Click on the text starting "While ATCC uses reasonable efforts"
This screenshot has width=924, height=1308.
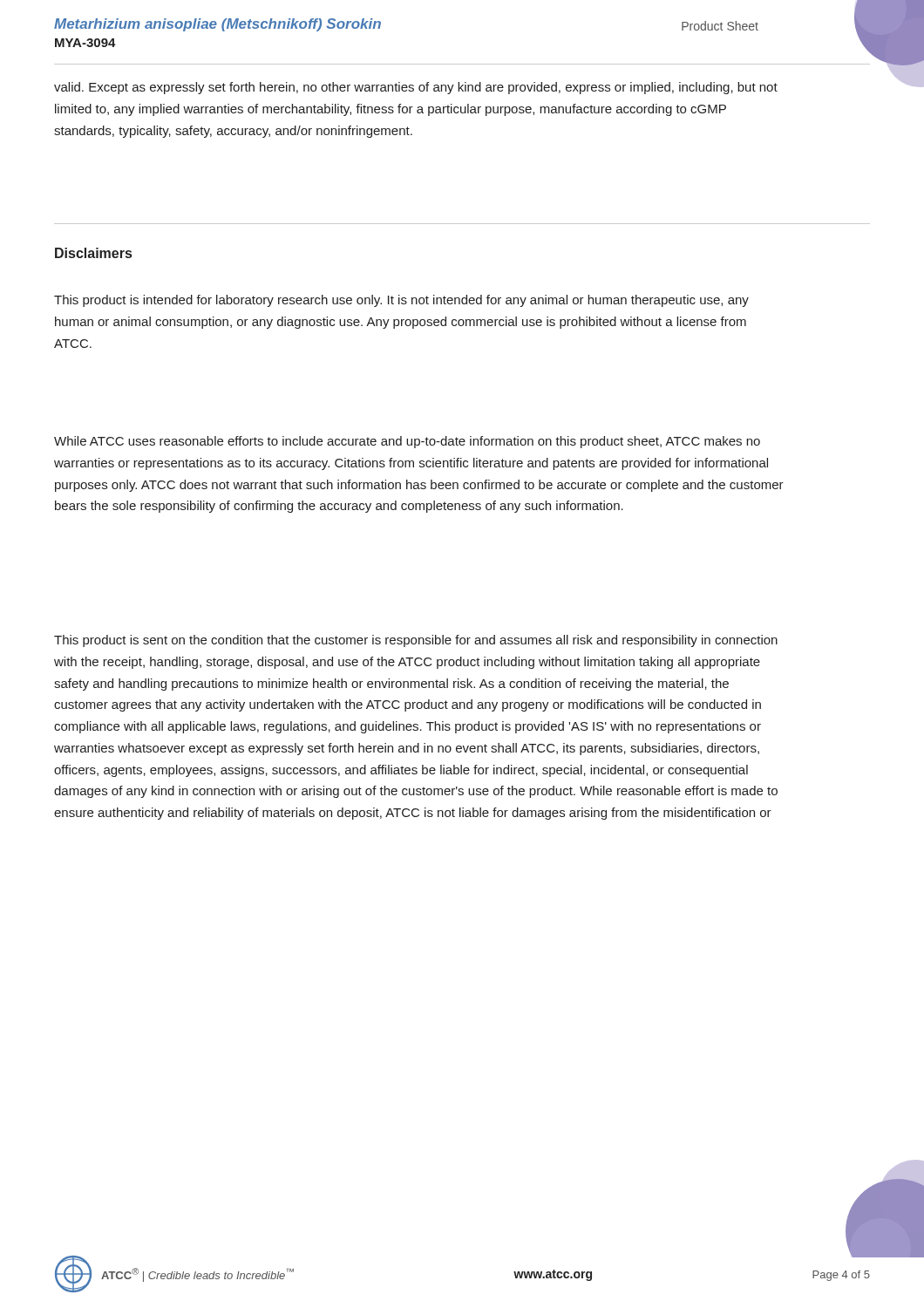coord(419,473)
